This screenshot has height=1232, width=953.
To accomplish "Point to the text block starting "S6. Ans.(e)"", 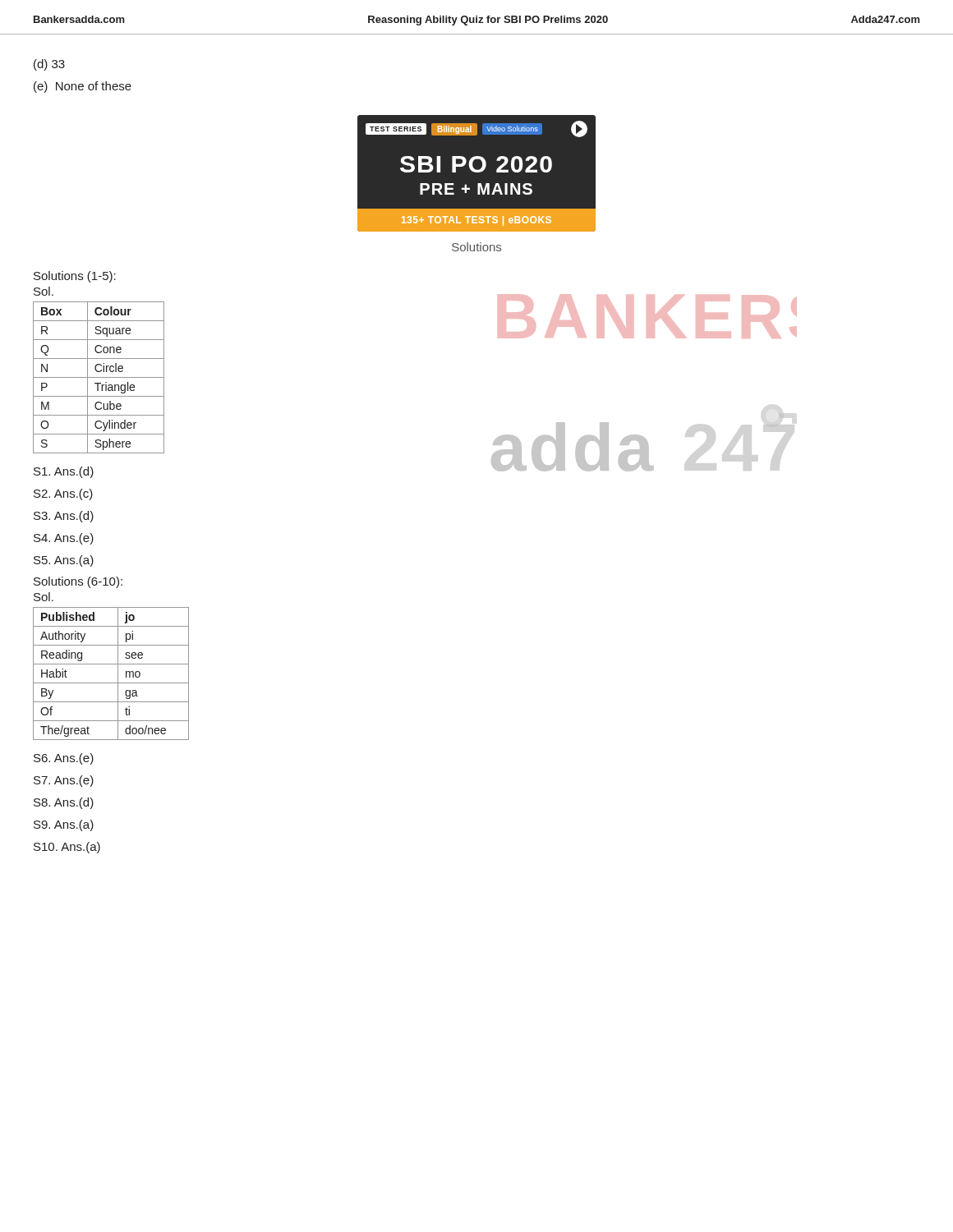I will (63, 758).
